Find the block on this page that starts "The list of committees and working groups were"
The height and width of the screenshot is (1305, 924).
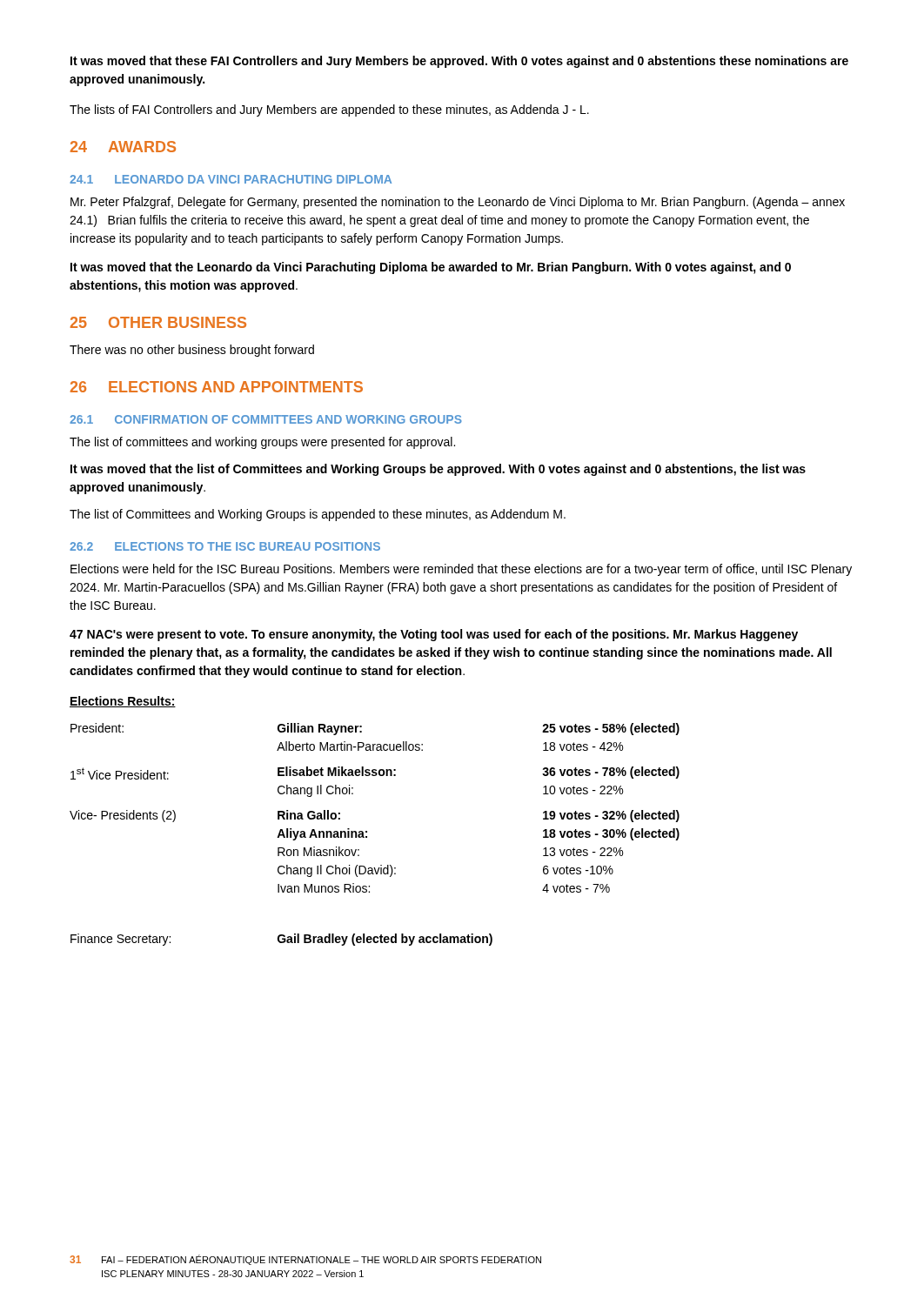pyautogui.click(x=462, y=442)
